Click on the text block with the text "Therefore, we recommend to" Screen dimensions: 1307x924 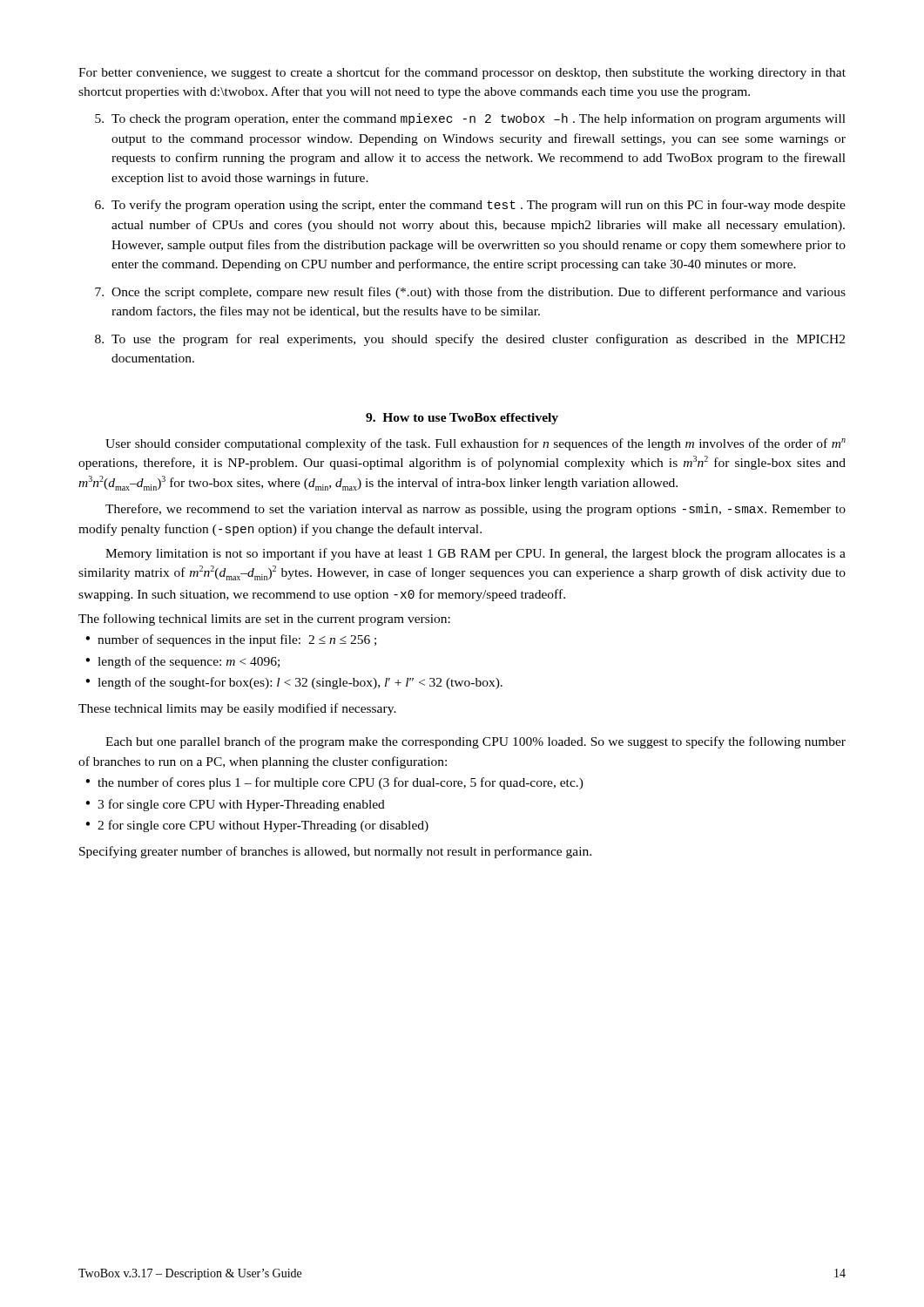[x=462, y=519]
